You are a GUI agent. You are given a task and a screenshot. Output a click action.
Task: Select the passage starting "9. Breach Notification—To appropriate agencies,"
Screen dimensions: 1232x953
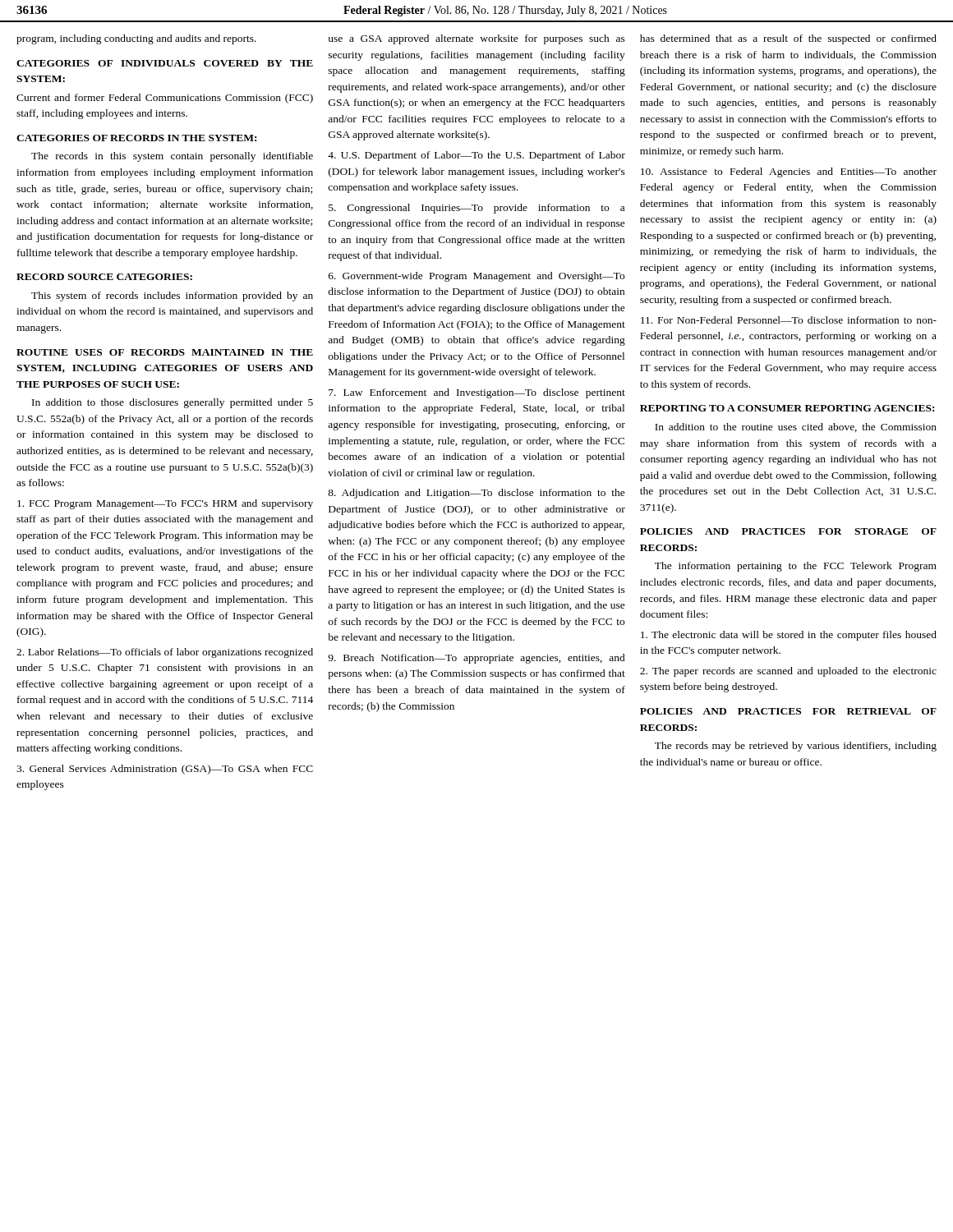(x=476, y=682)
